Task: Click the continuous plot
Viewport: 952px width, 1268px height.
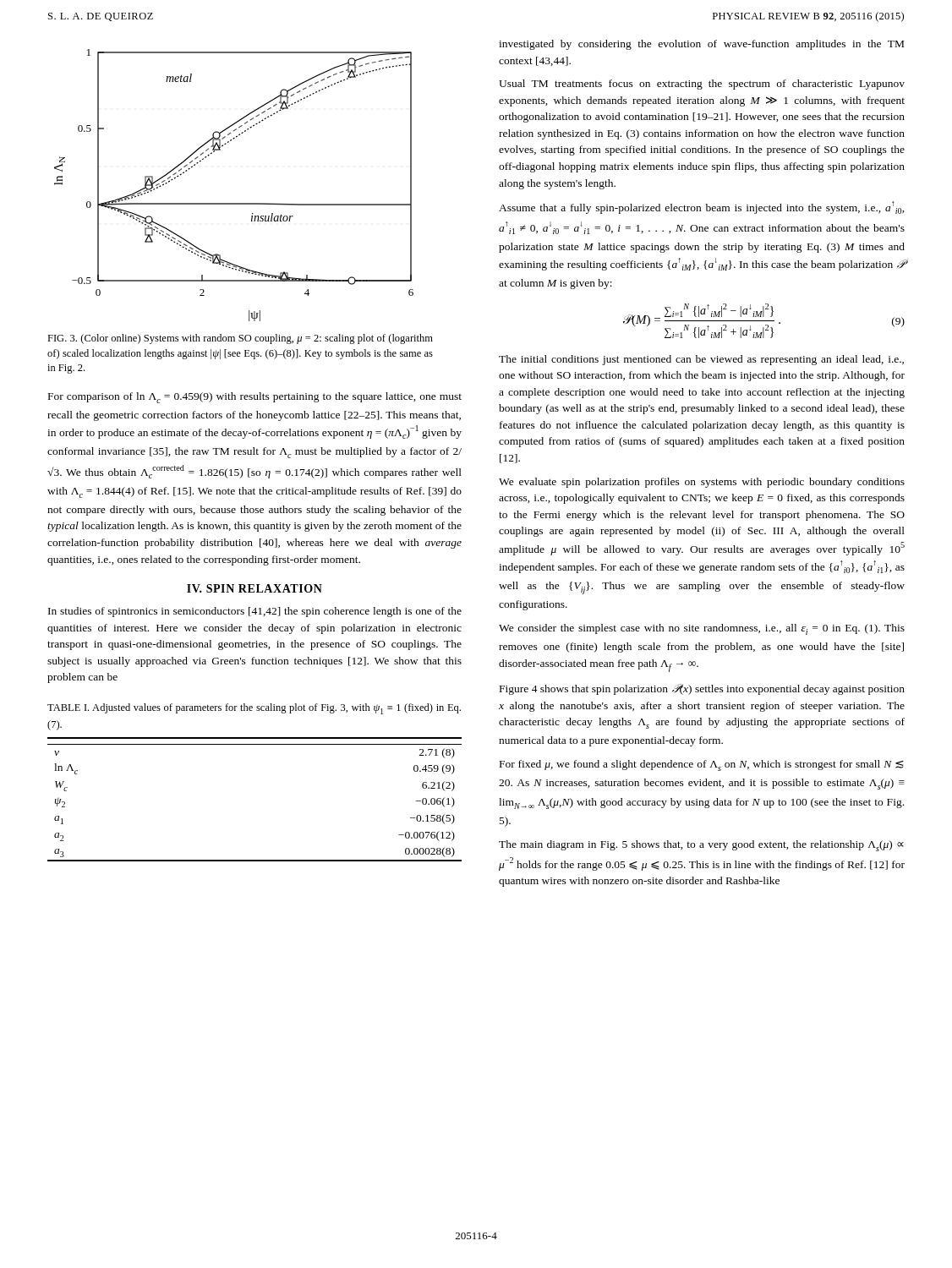Action: tap(242, 181)
